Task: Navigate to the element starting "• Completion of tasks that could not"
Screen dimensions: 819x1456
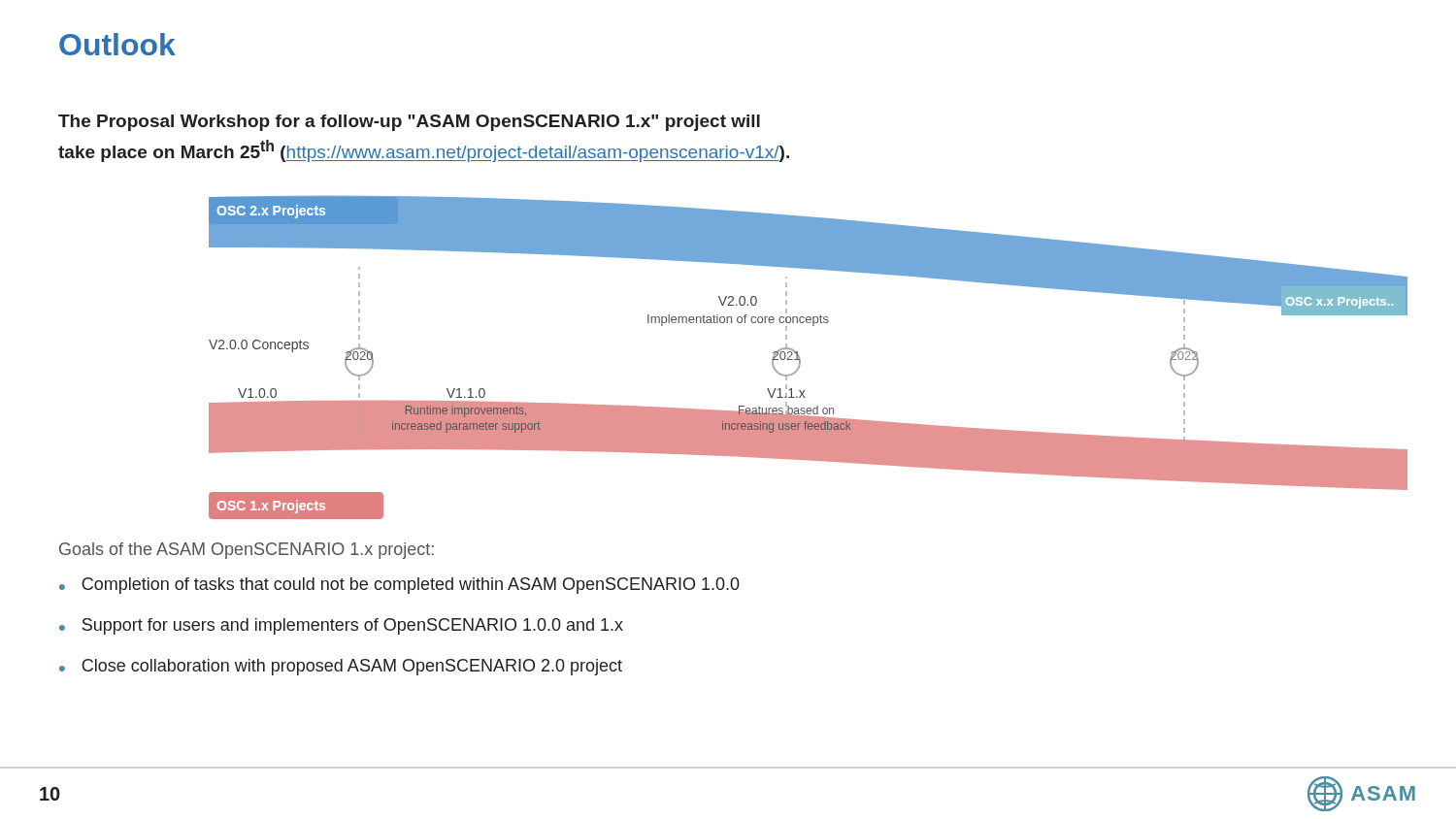Action: (x=399, y=587)
